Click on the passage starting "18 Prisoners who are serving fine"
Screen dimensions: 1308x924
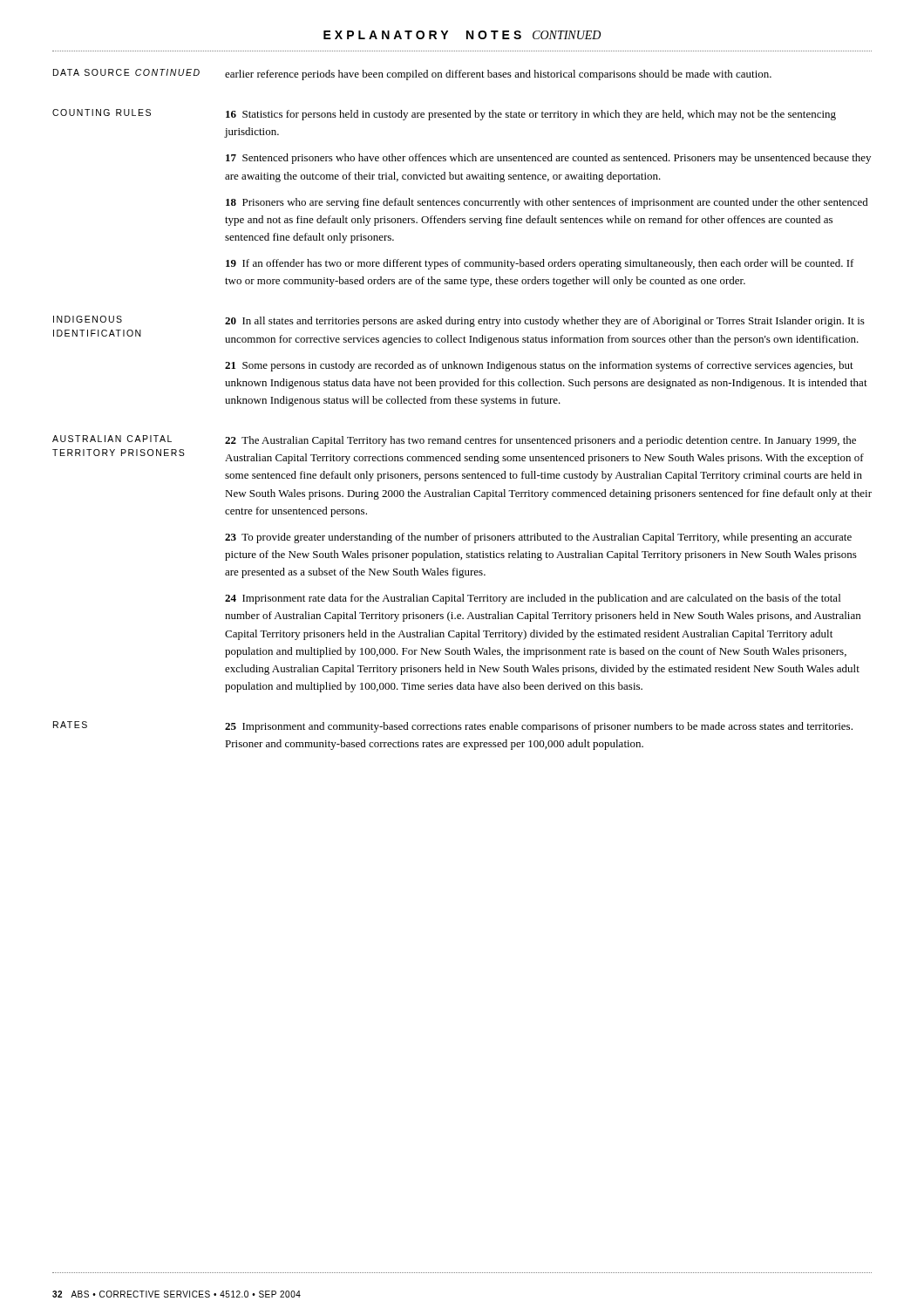(x=548, y=220)
